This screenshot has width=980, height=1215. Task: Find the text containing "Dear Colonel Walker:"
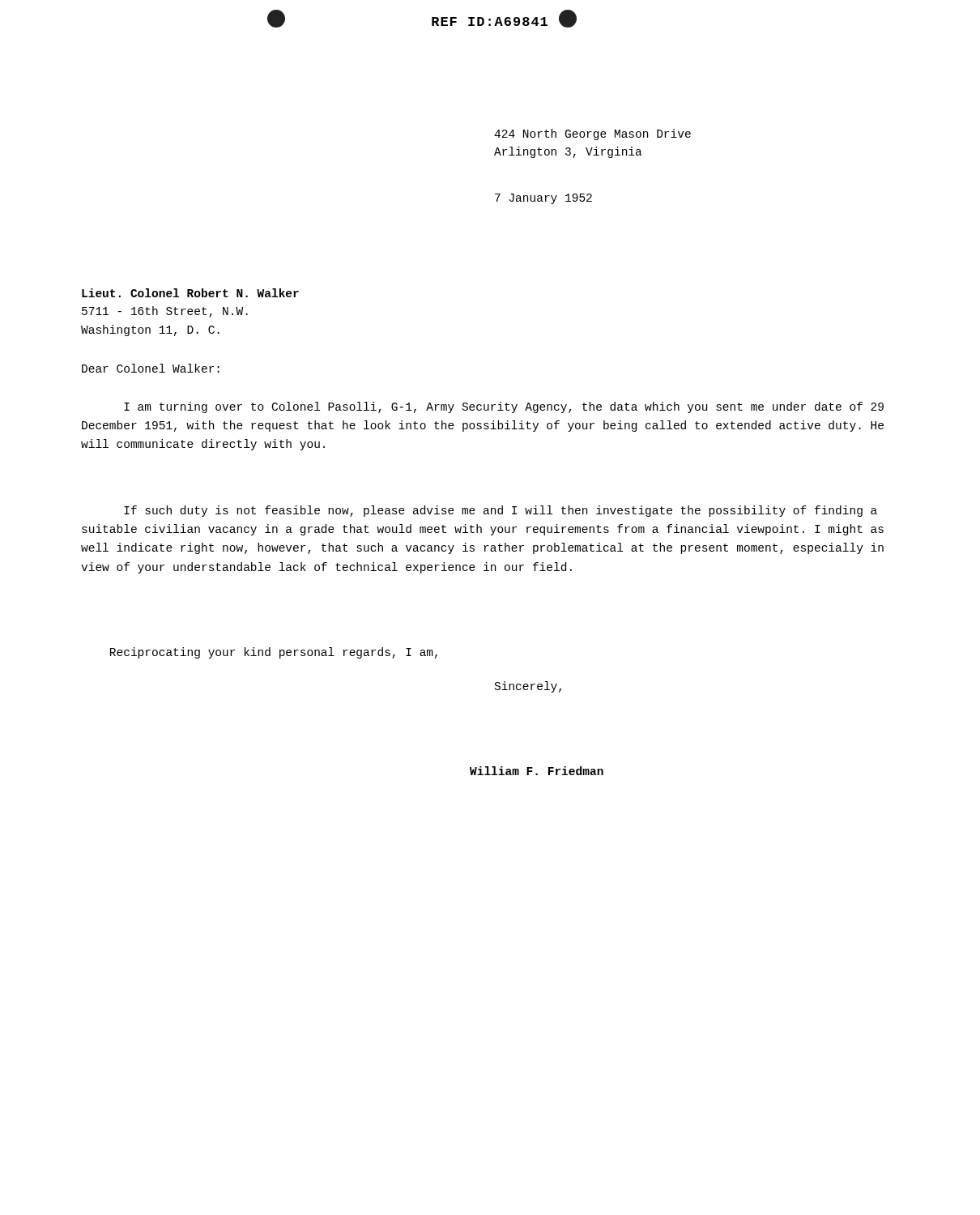(151, 369)
